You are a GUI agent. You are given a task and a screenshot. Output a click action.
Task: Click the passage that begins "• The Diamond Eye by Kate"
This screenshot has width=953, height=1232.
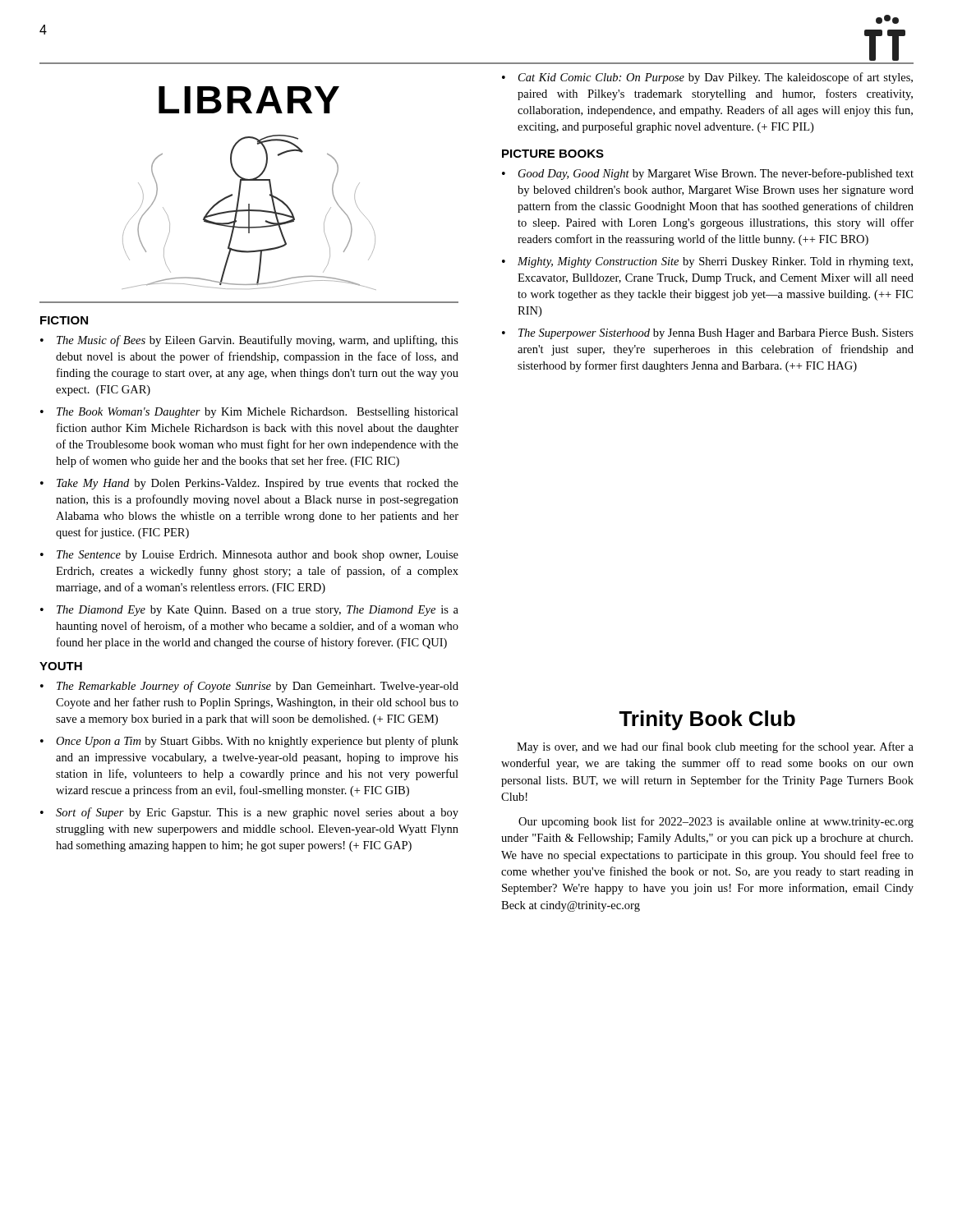click(249, 626)
